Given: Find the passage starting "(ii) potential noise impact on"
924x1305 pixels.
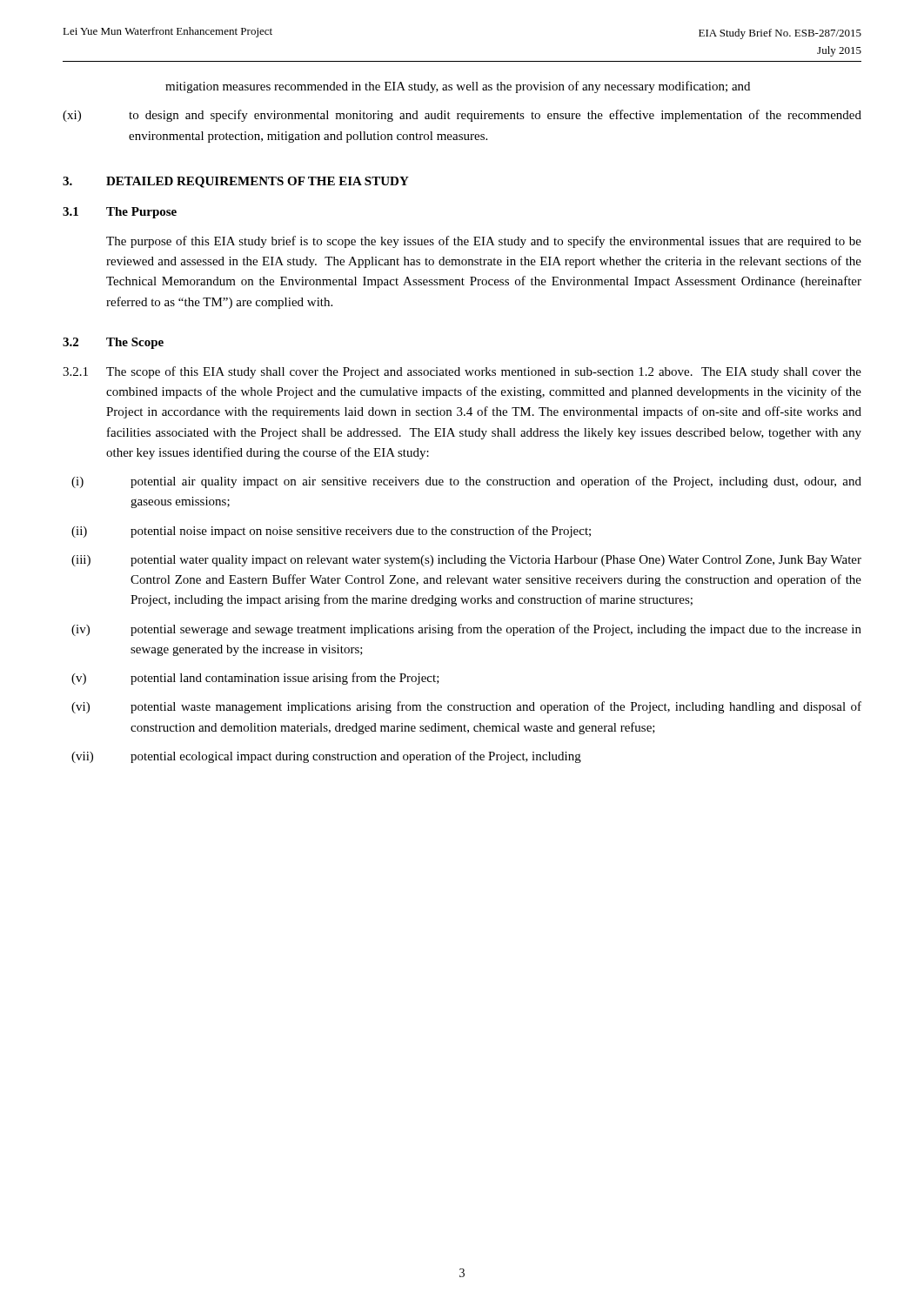Looking at the screenshot, I should click(466, 531).
